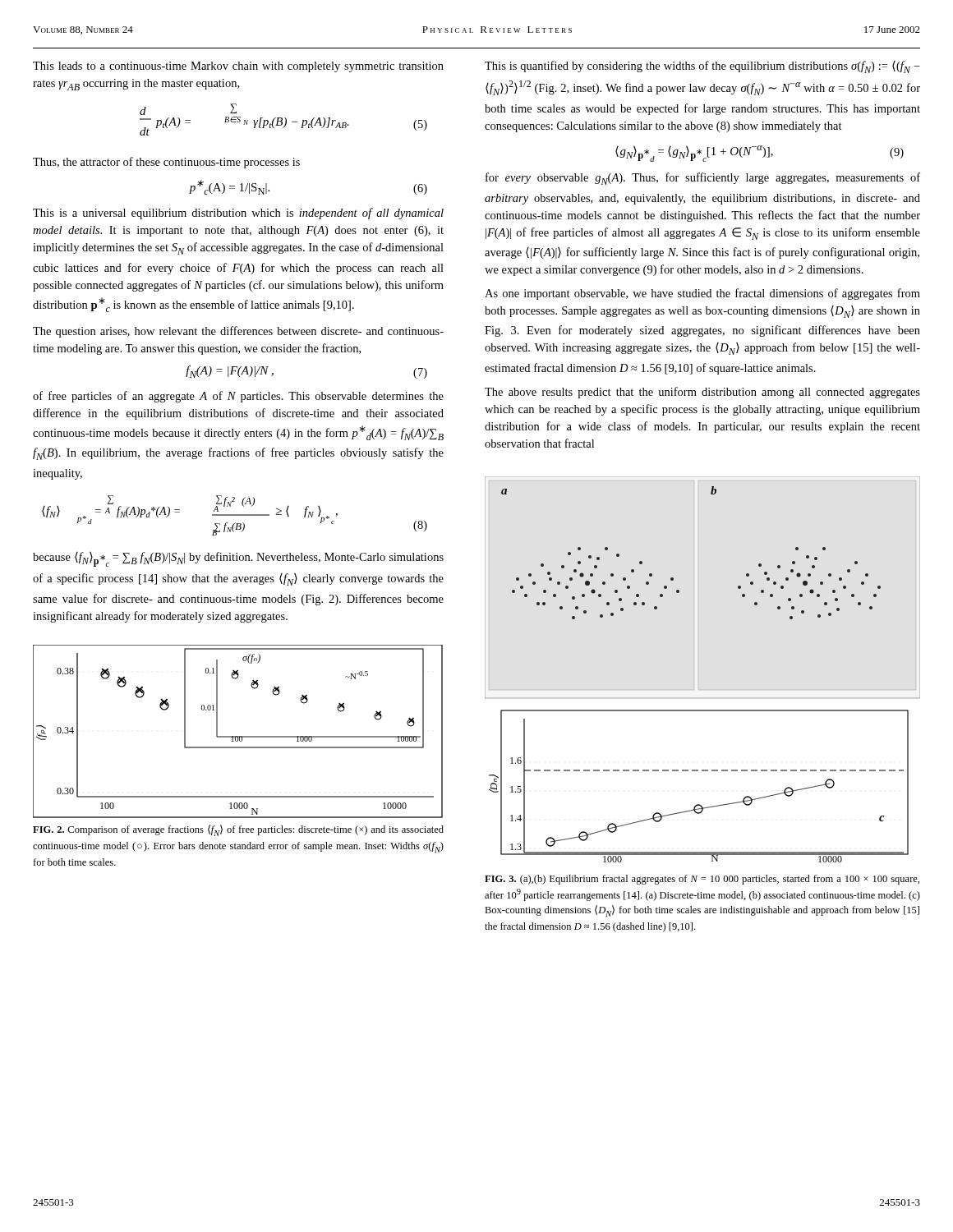Select the text block that reads "The above results predict that"
This screenshot has width=953, height=1232.
pos(702,417)
